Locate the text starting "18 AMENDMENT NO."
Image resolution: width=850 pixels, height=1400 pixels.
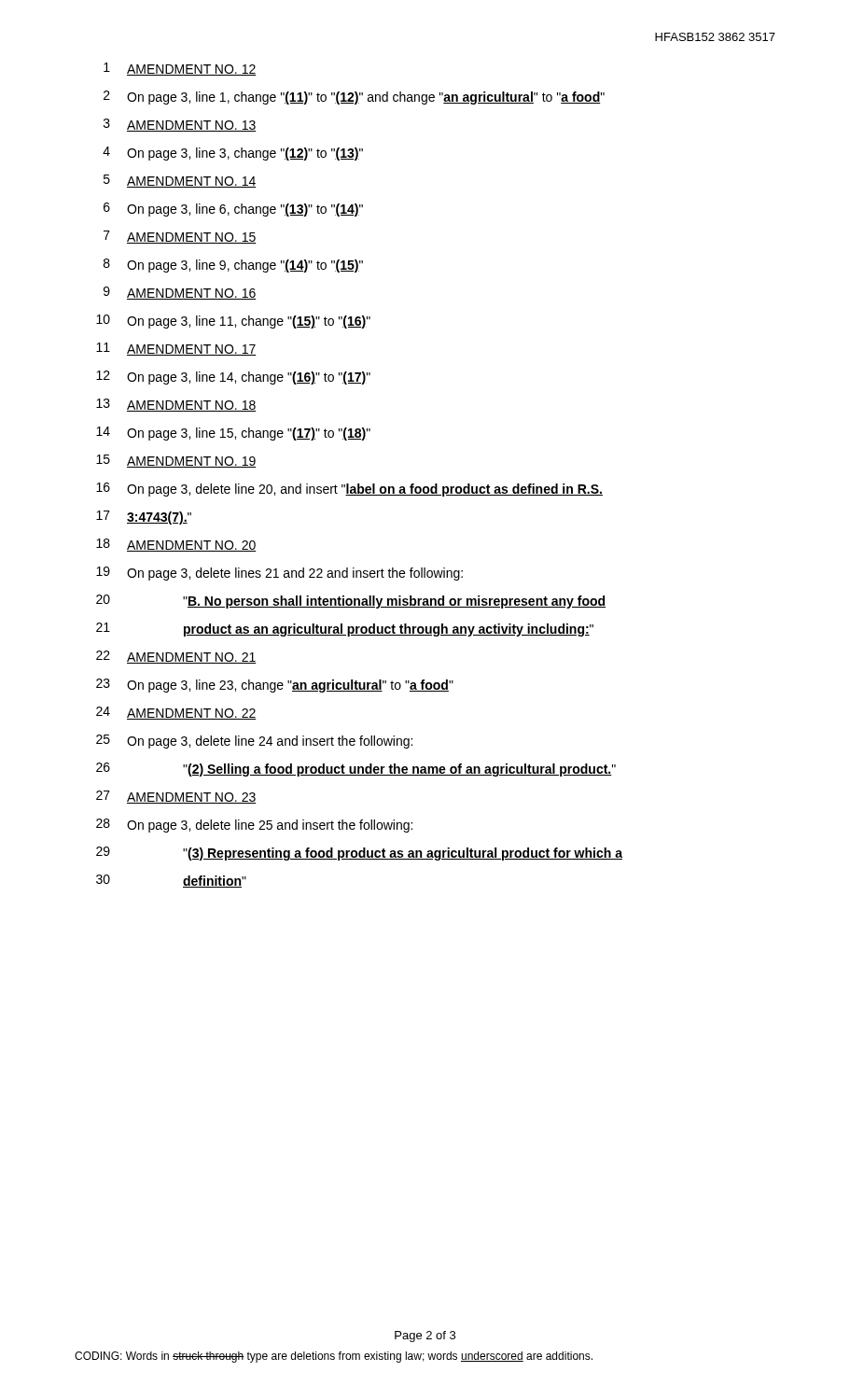(176, 545)
